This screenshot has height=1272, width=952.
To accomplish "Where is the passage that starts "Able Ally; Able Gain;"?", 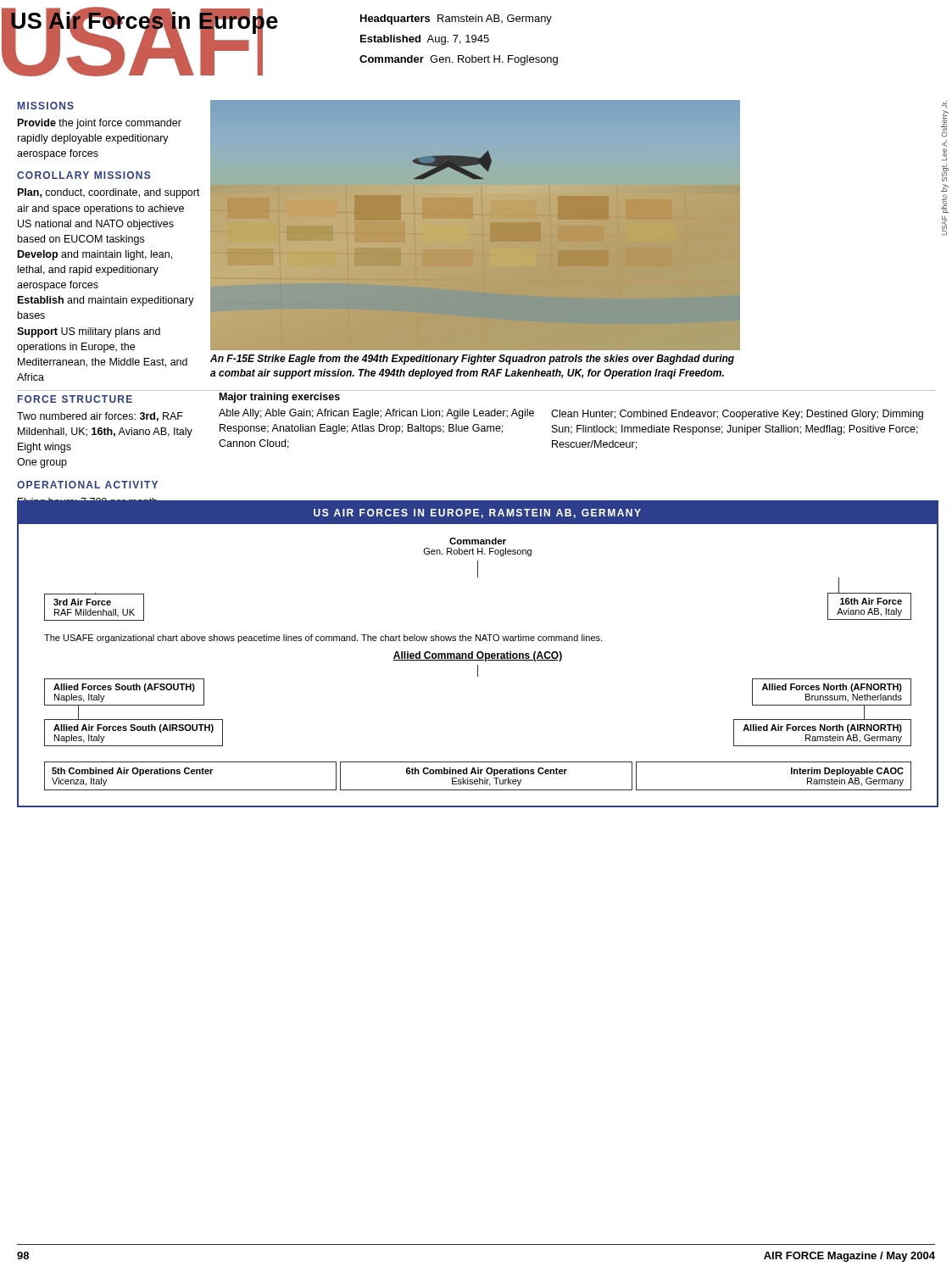I will click(377, 428).
